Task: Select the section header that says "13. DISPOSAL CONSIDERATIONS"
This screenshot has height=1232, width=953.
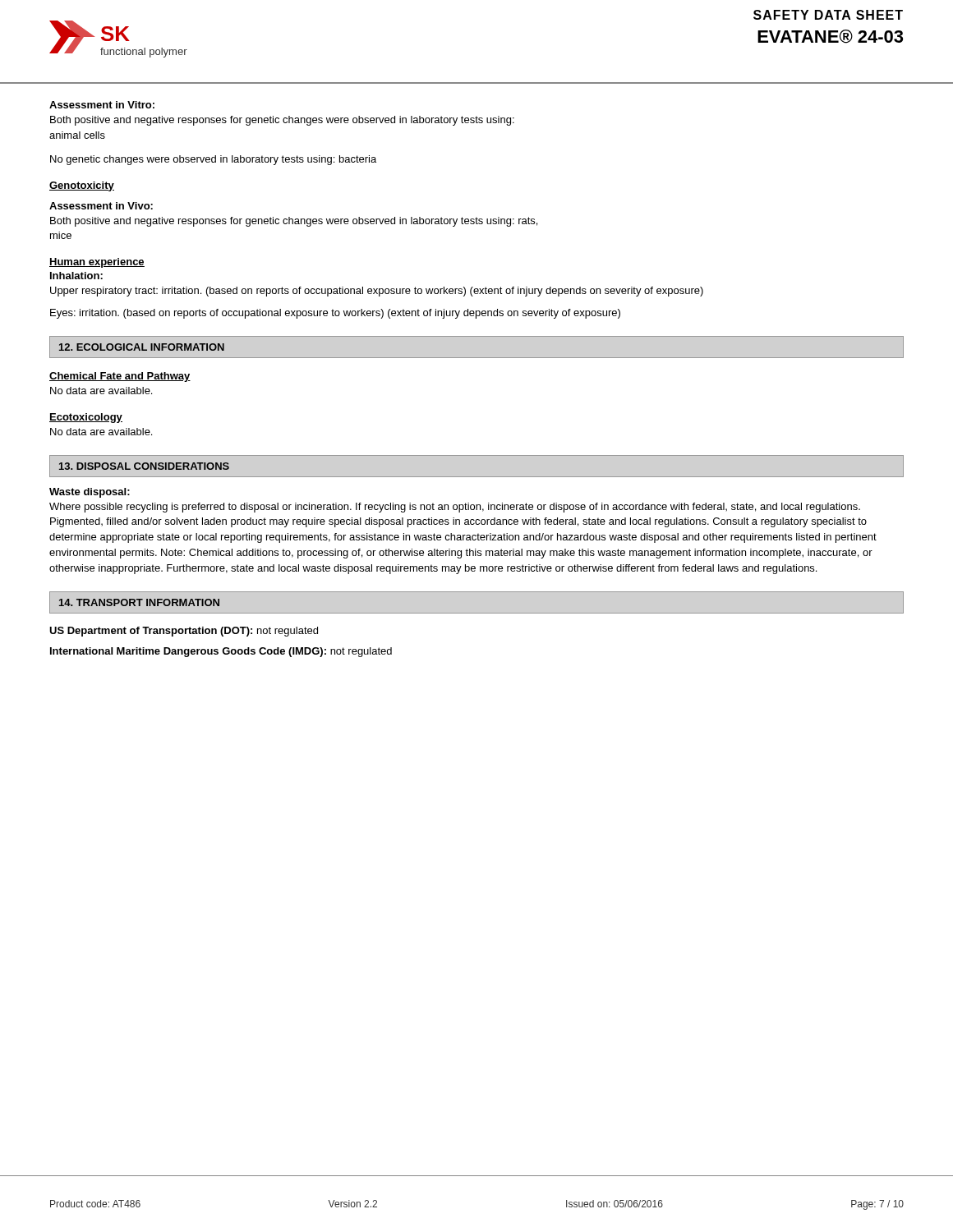Action: [476, 466]
